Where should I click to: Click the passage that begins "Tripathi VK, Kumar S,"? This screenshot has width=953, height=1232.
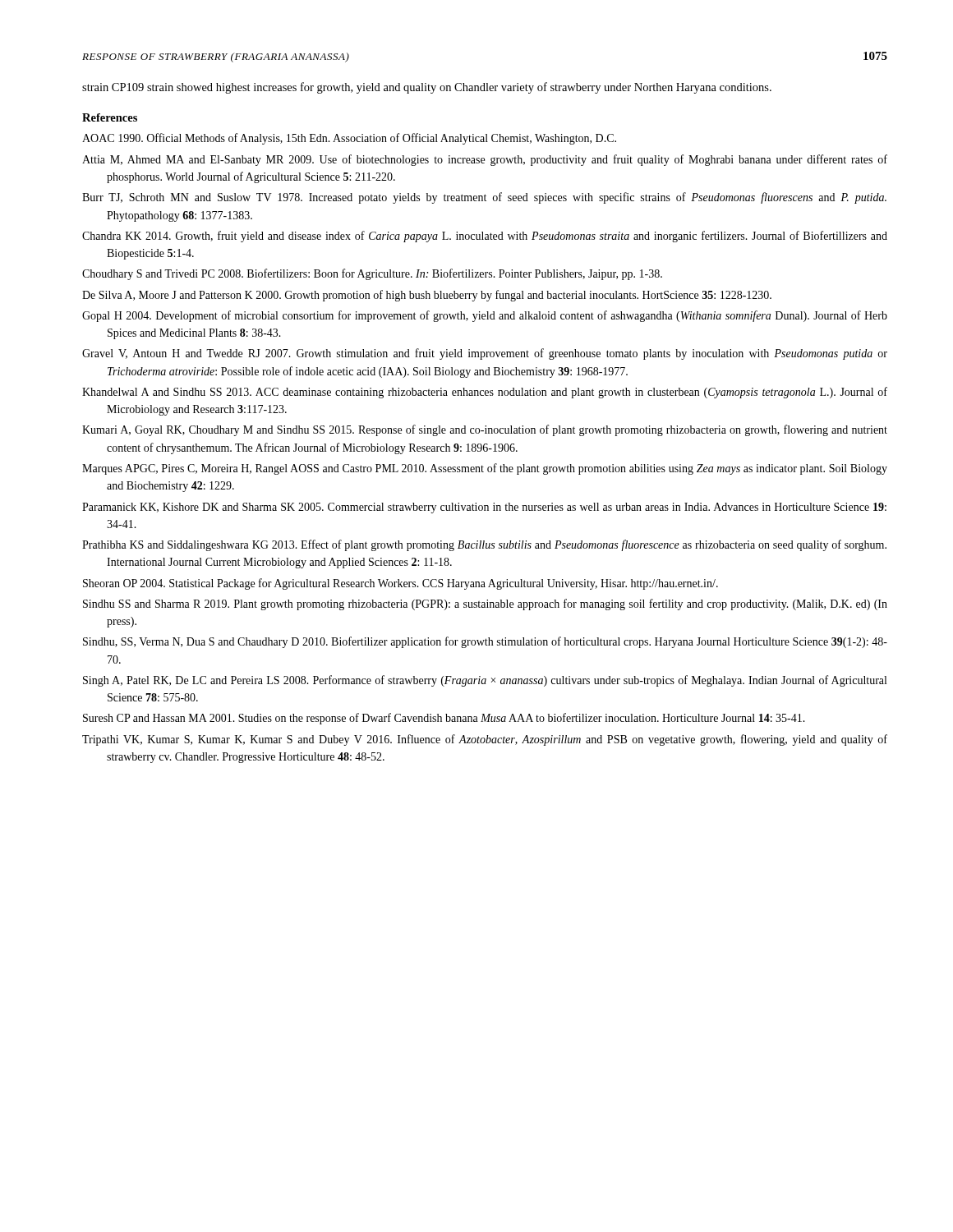click(x=485, y=748)
